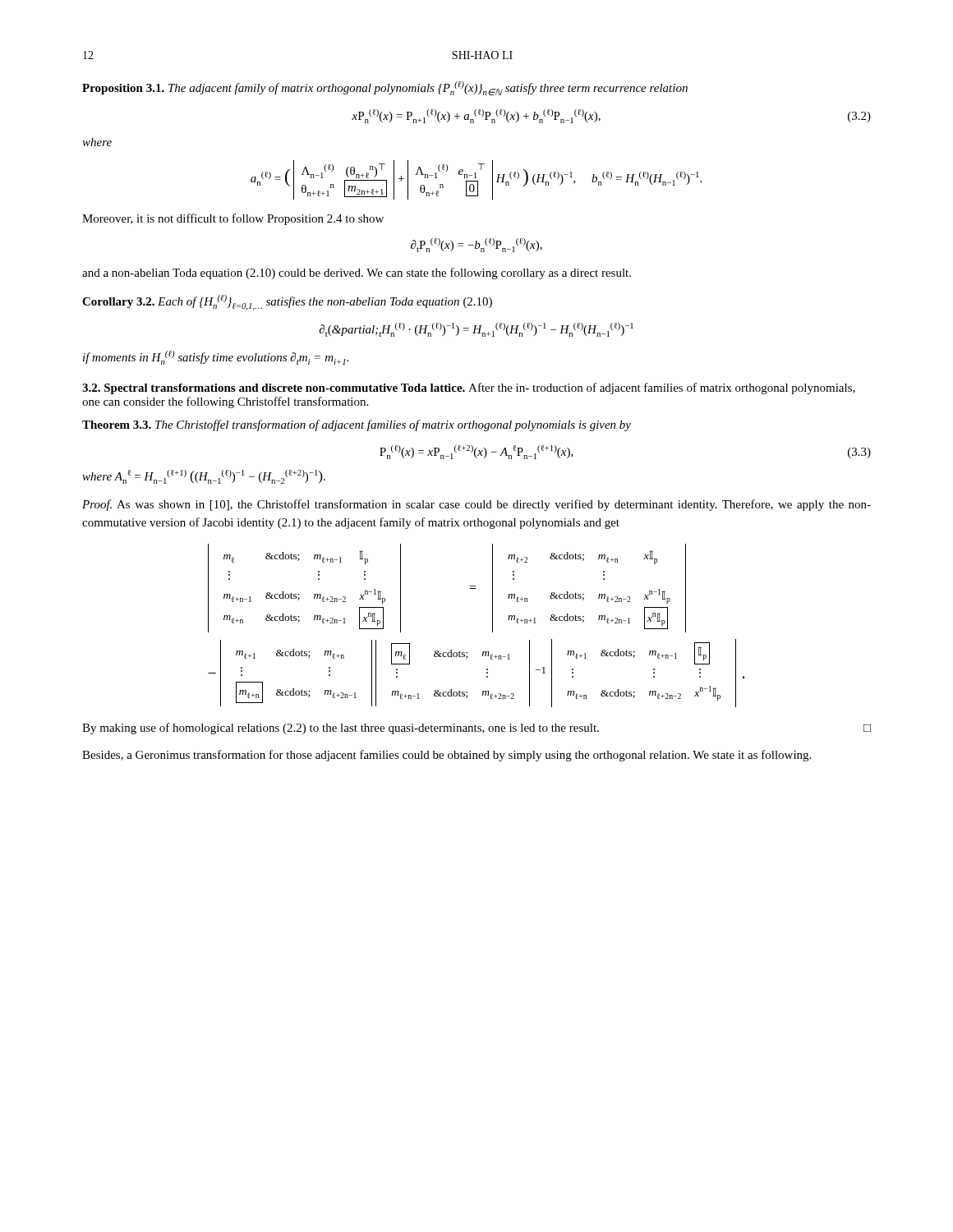Point to the text starting "an(ℓ) = ( Λn−1(ℓ) (θn+ℓn)⊤ θn+ℓ+1n m2n+ℓ+1 +"
953x1232 pixels.
[x=476, y=180]
